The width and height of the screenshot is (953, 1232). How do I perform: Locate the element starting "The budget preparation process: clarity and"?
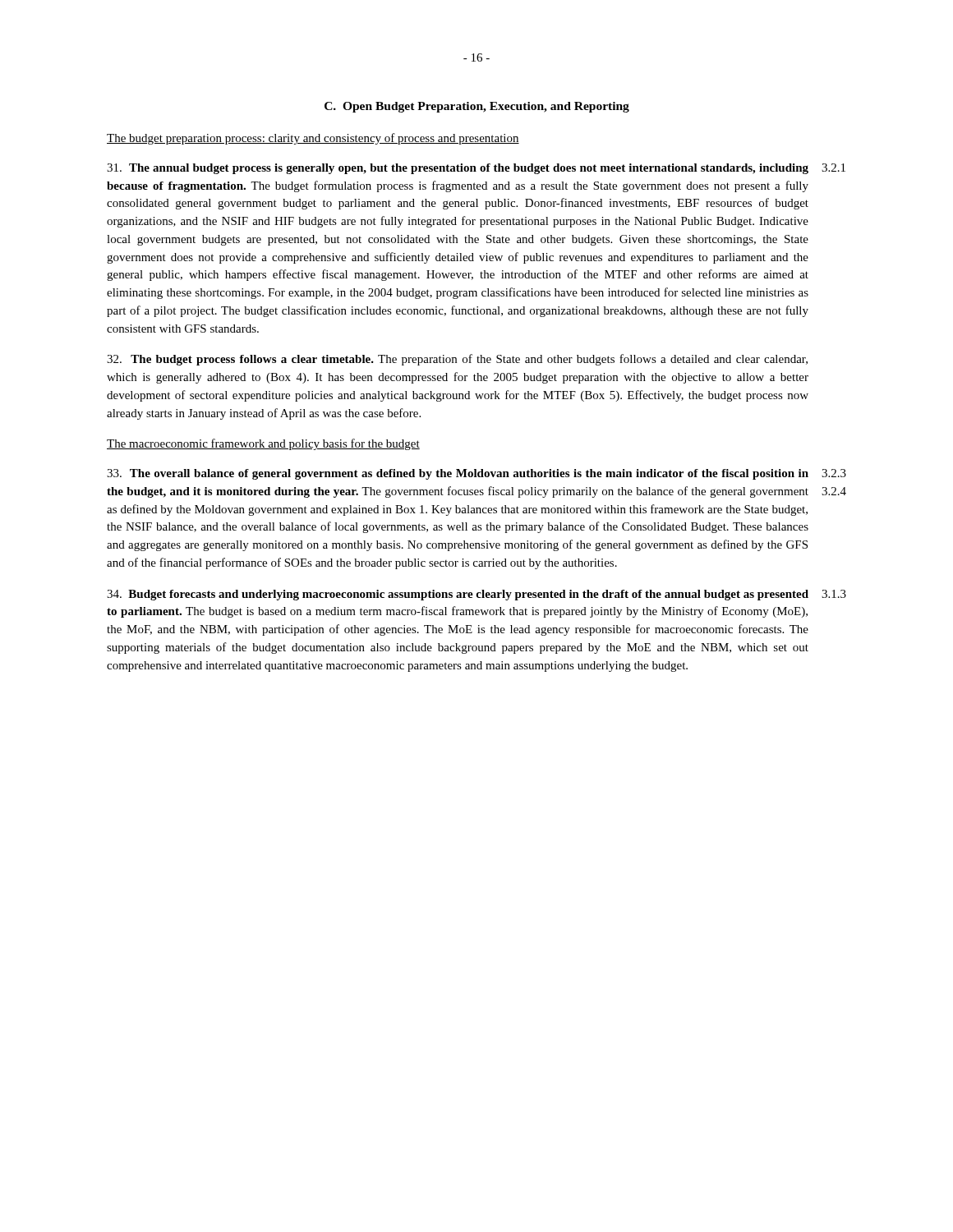pos(476,139)
